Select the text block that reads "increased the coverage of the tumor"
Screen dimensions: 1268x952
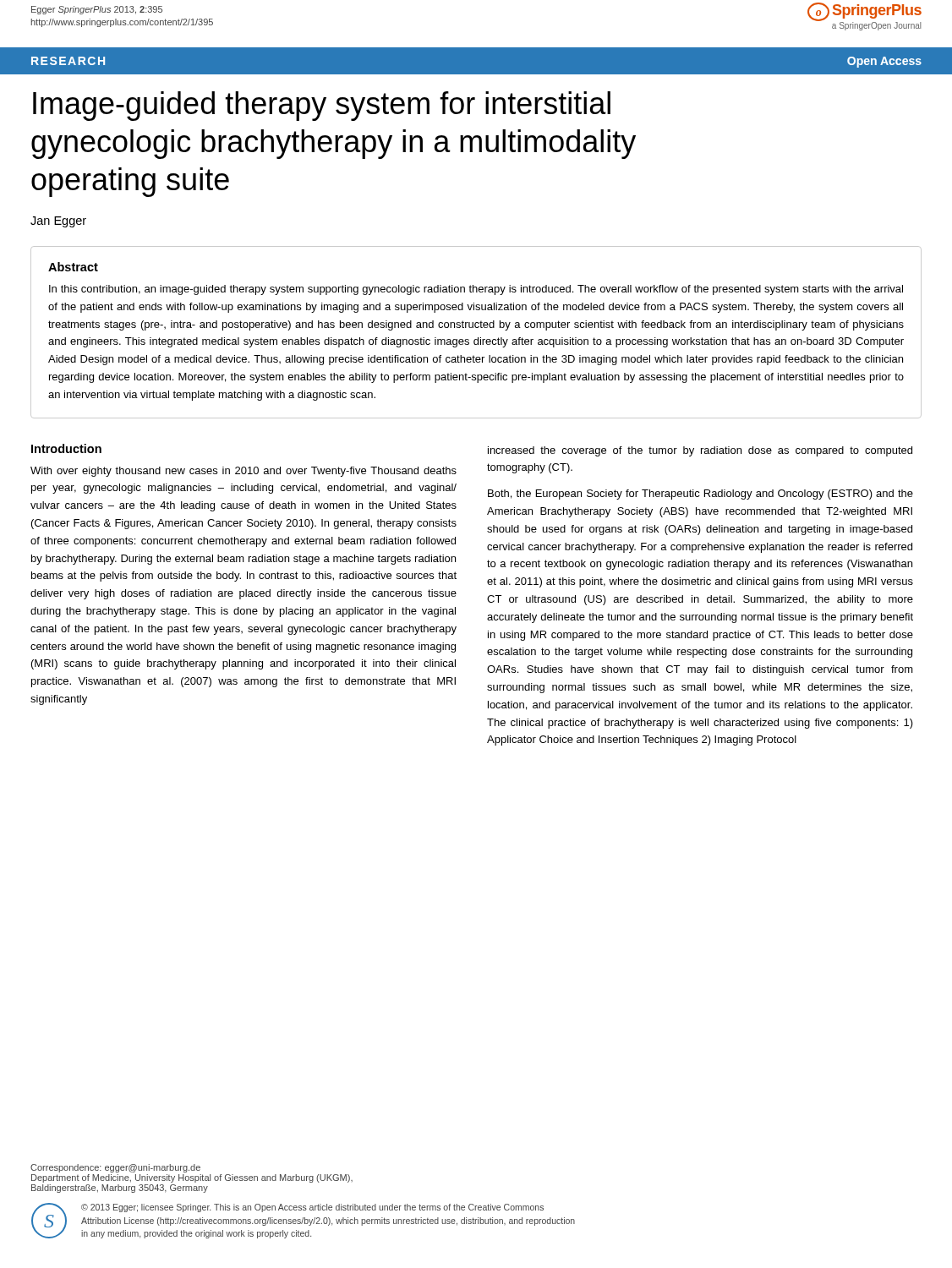700,459
